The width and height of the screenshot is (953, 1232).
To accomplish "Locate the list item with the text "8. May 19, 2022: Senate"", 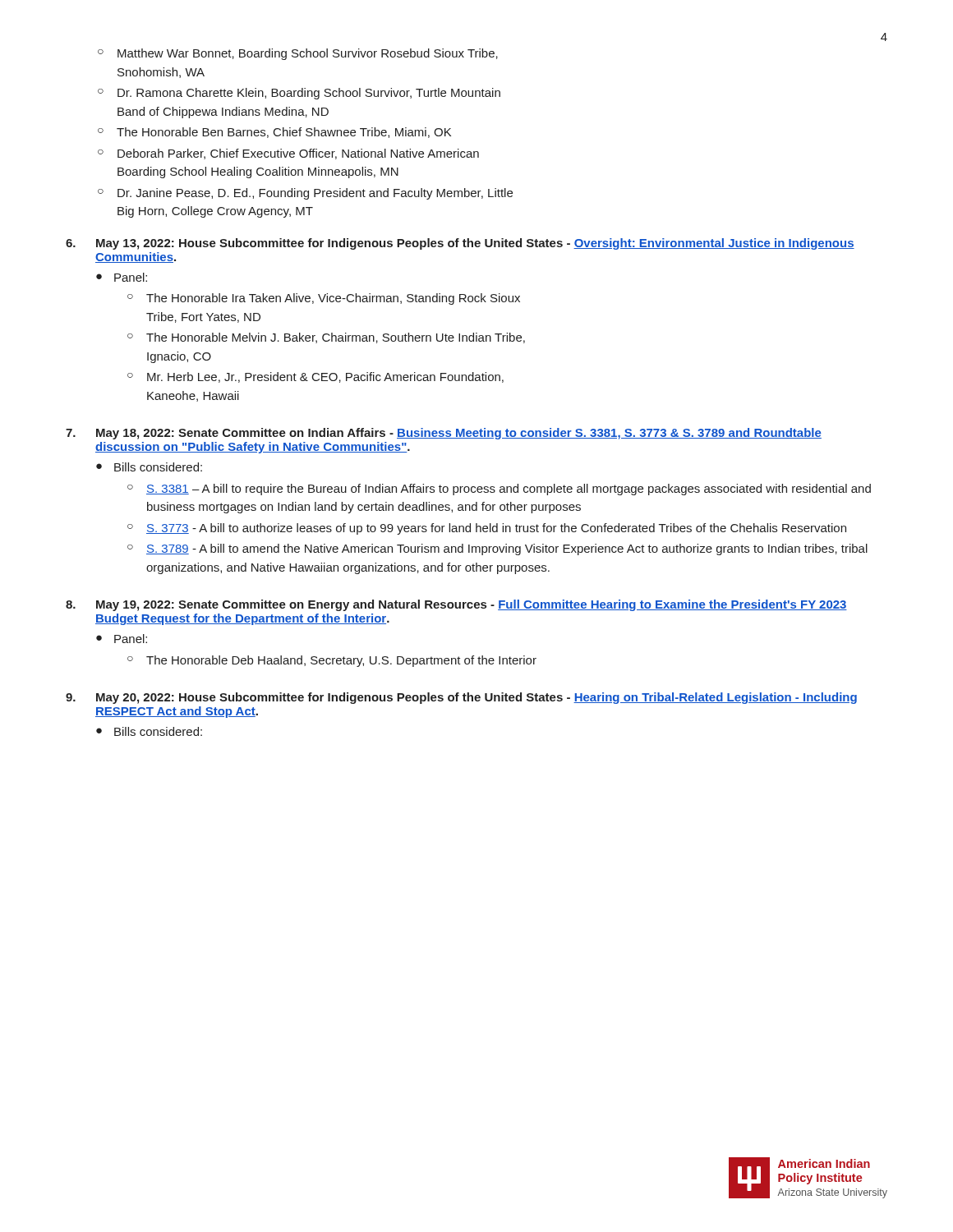I will [456, 605].
